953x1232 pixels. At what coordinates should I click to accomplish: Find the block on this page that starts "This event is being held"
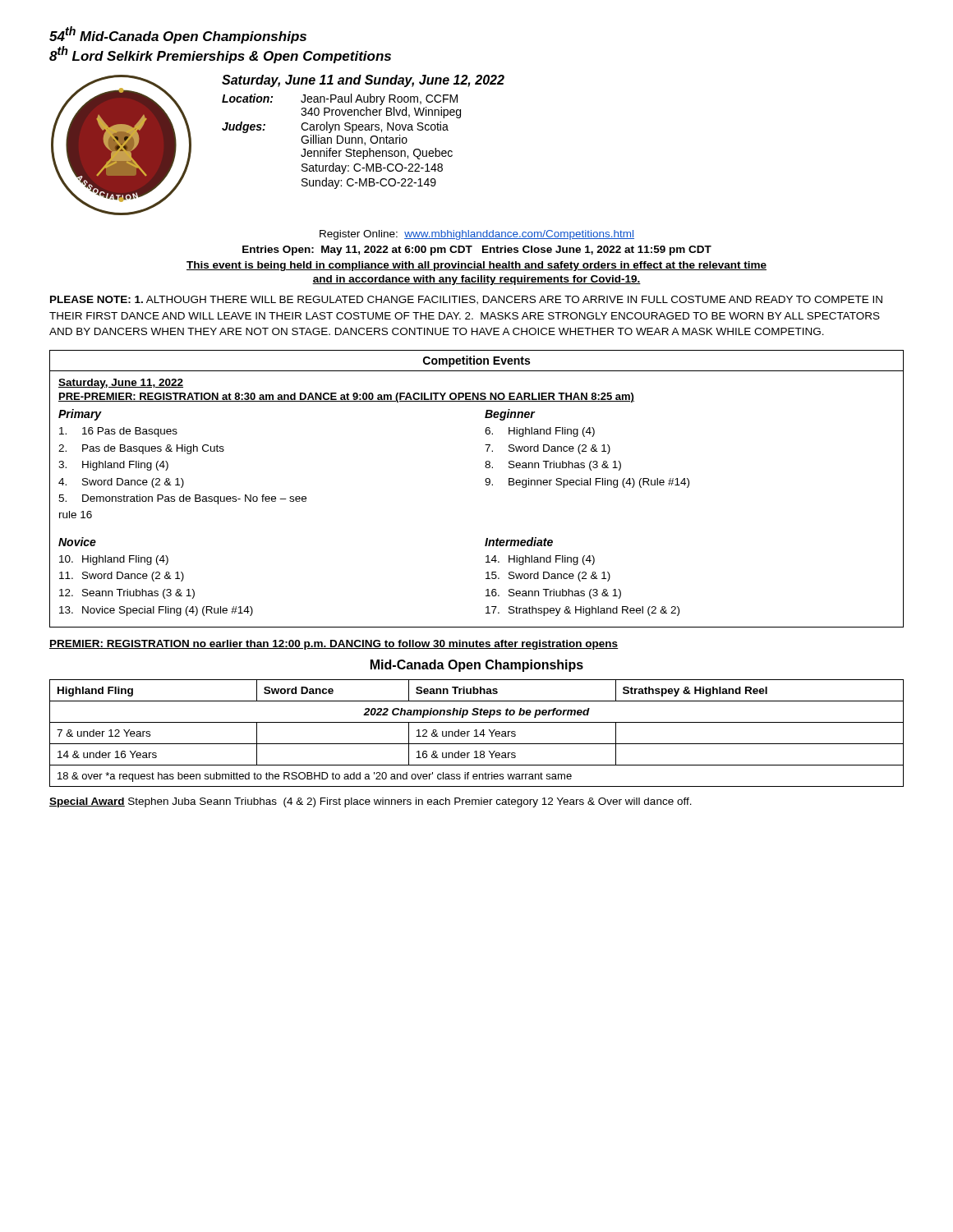click(x=476, y=265)
